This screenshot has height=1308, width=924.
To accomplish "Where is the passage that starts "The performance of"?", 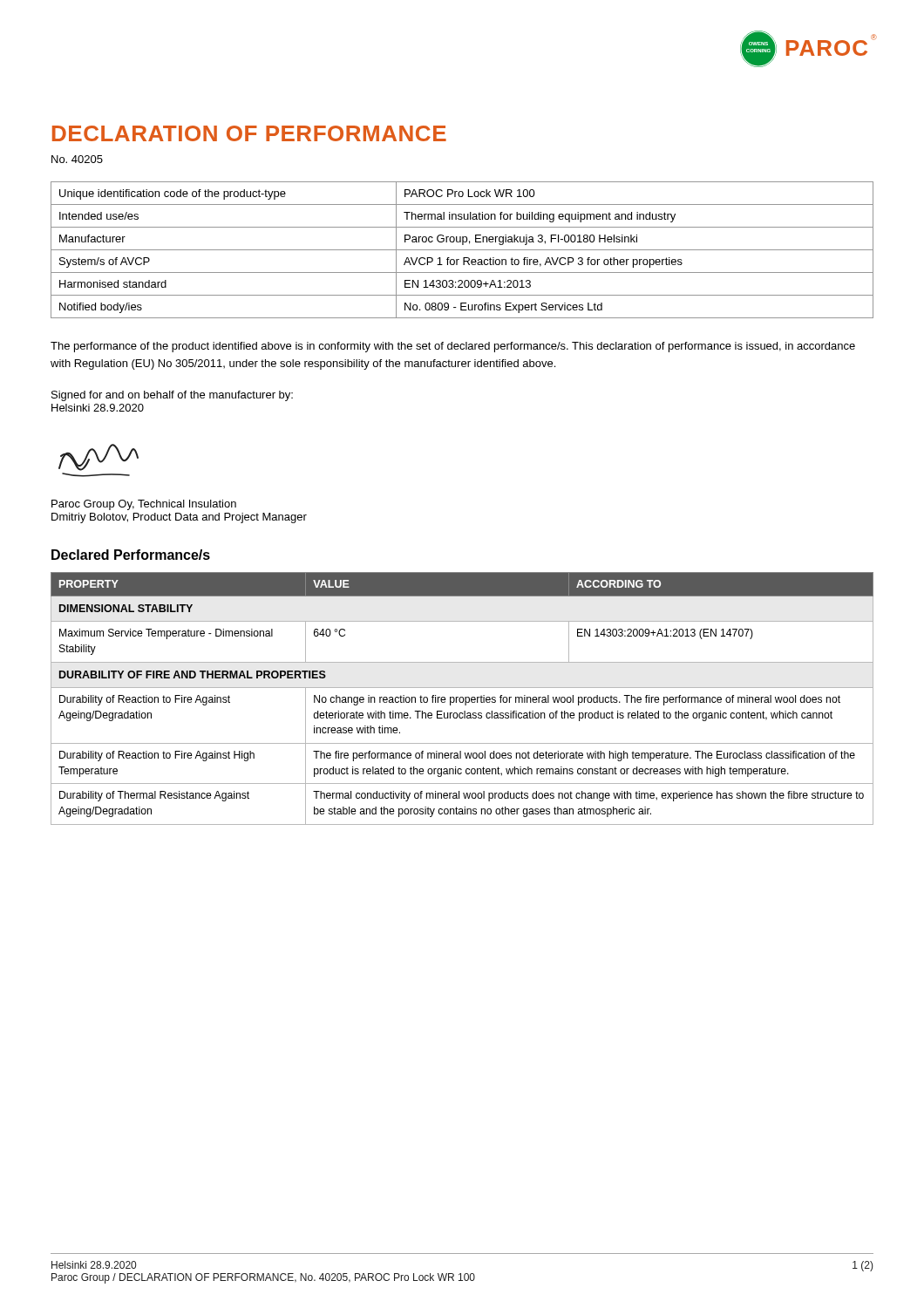I will [453, 355].
